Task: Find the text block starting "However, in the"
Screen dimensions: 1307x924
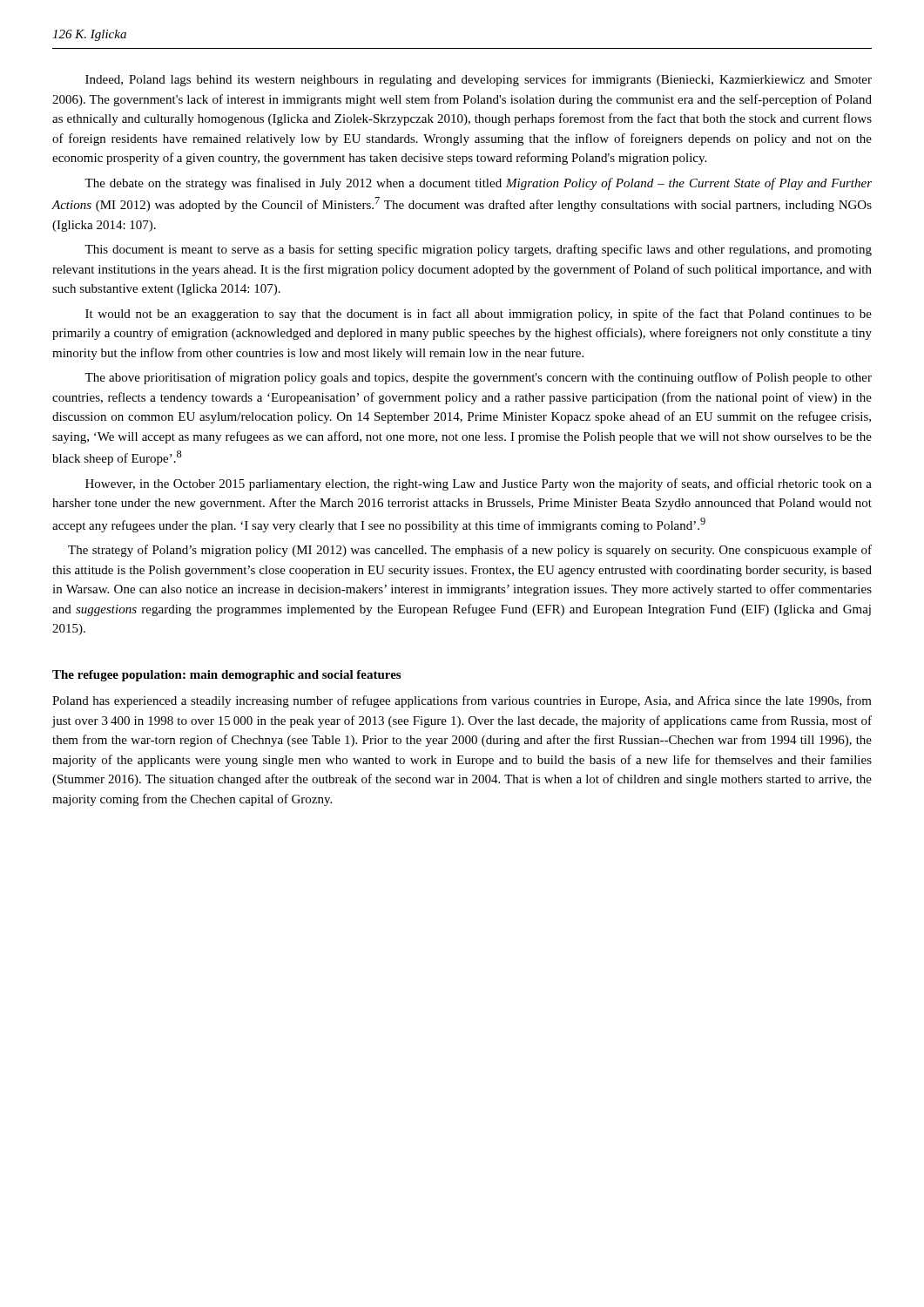Action: (x=462, y=504)
